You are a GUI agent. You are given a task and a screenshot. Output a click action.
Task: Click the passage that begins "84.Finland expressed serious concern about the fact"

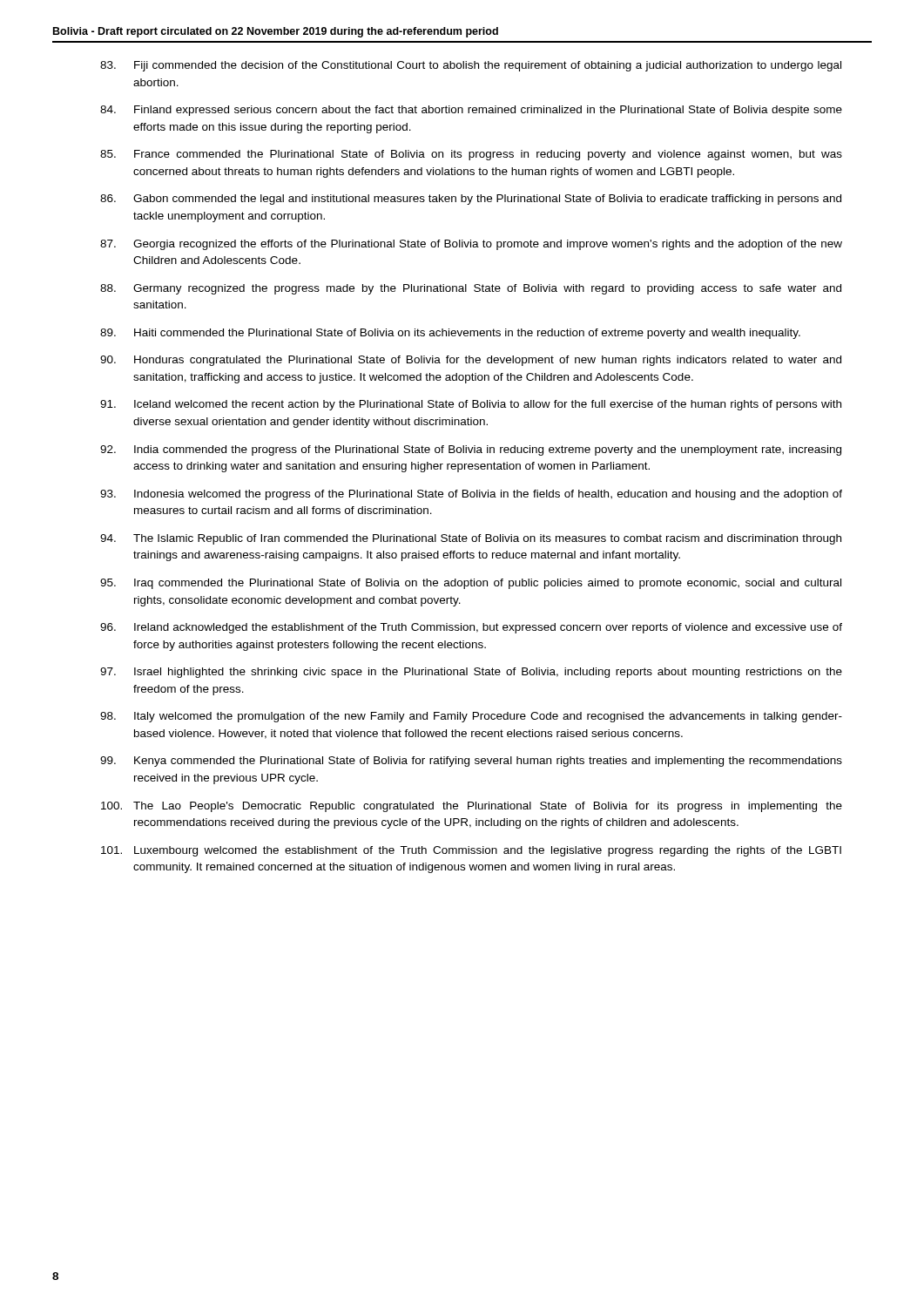click(471, 118)
